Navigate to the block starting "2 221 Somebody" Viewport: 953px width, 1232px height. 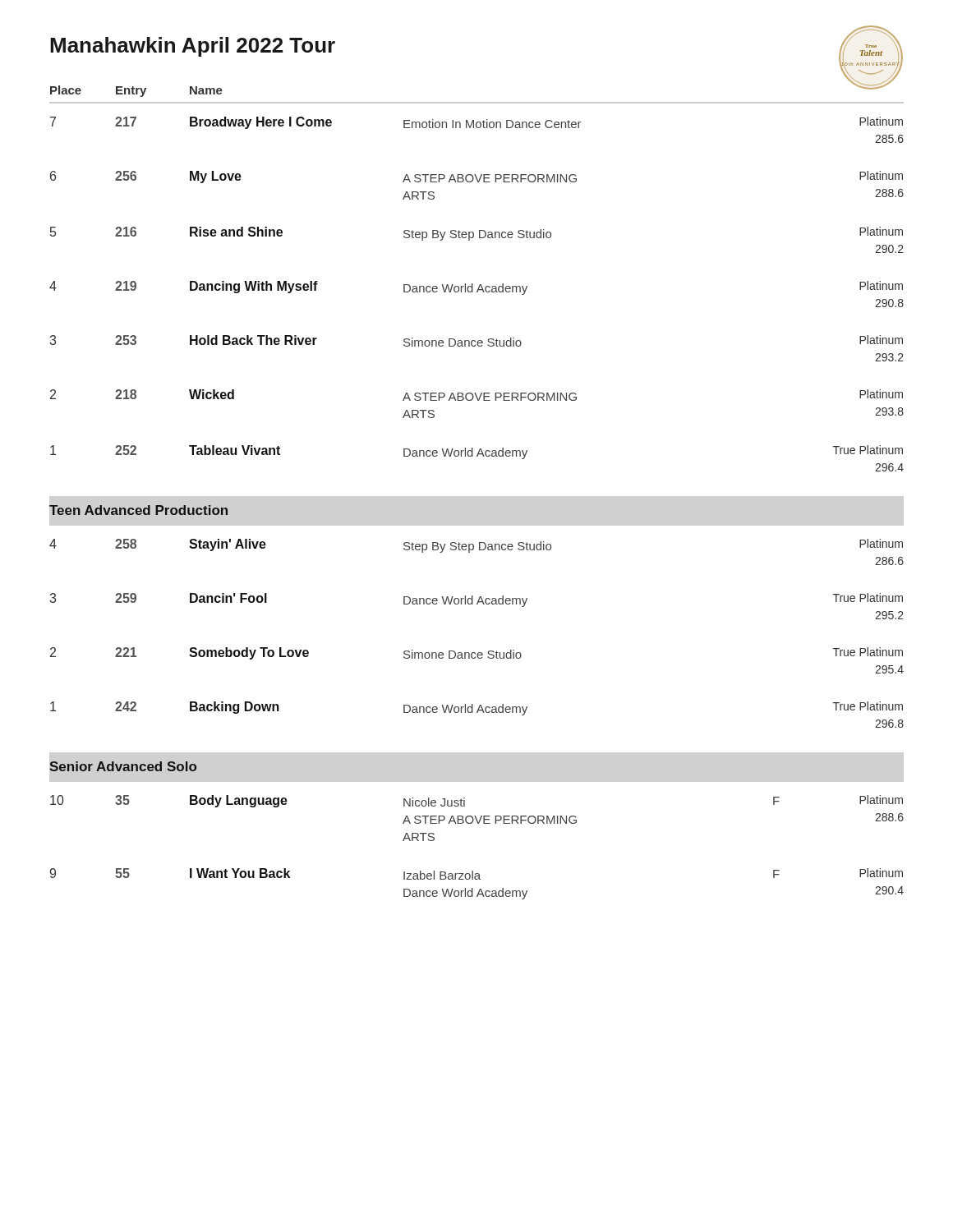click(476, 661)
